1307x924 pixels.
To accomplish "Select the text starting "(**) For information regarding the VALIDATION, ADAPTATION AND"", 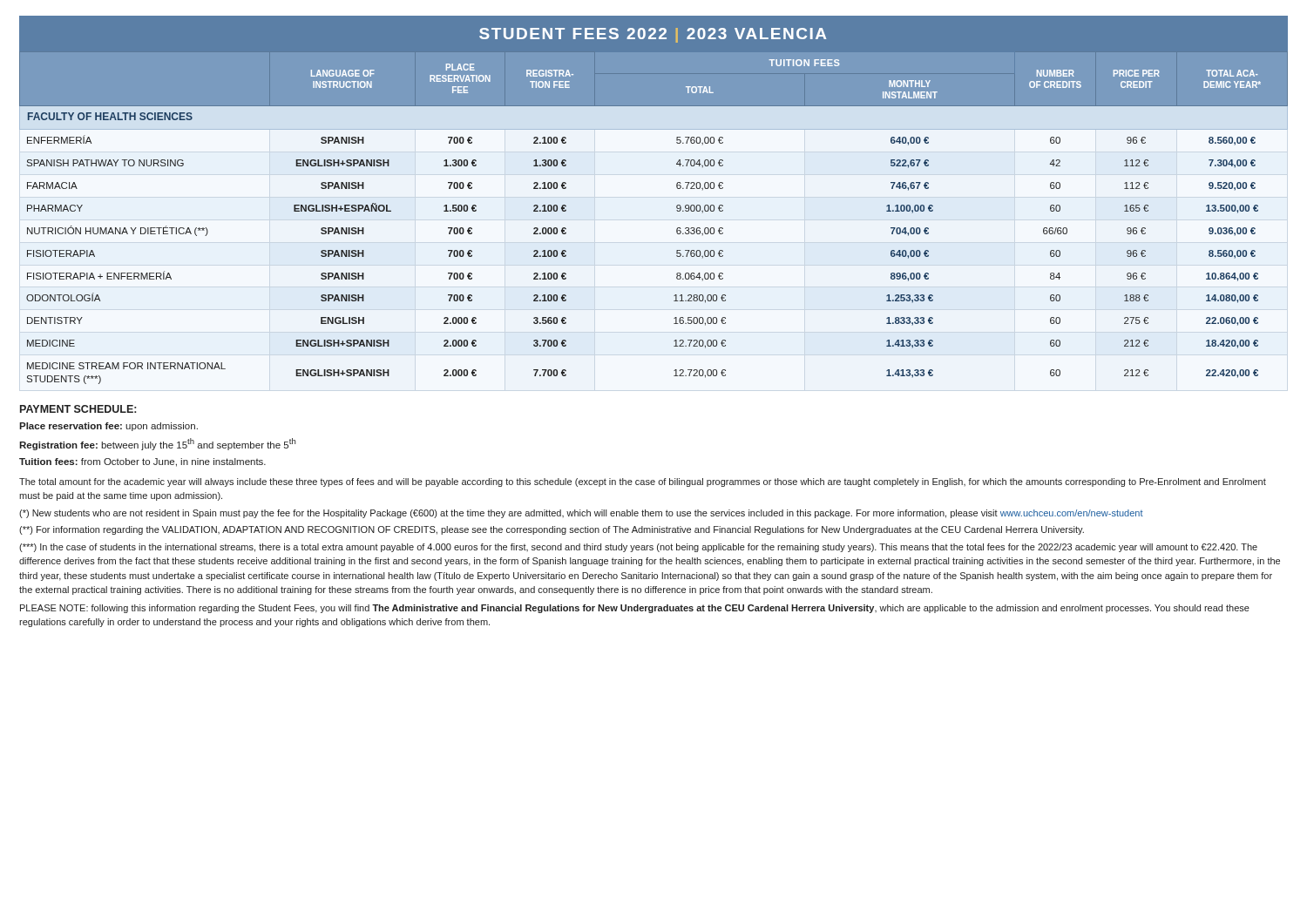I will pyautogui.click(x=552, y=530).
